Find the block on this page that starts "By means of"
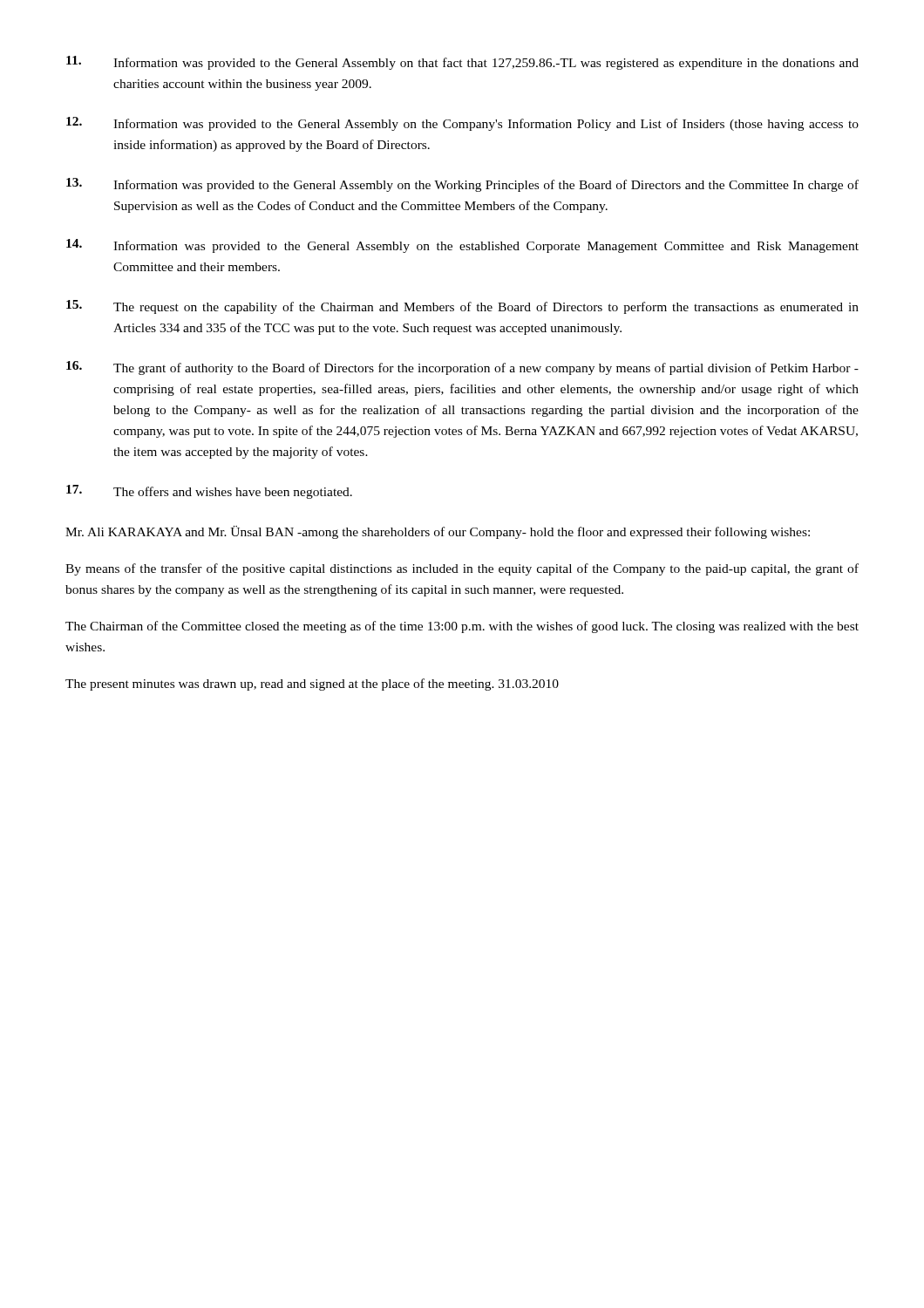 pos(462,579)
